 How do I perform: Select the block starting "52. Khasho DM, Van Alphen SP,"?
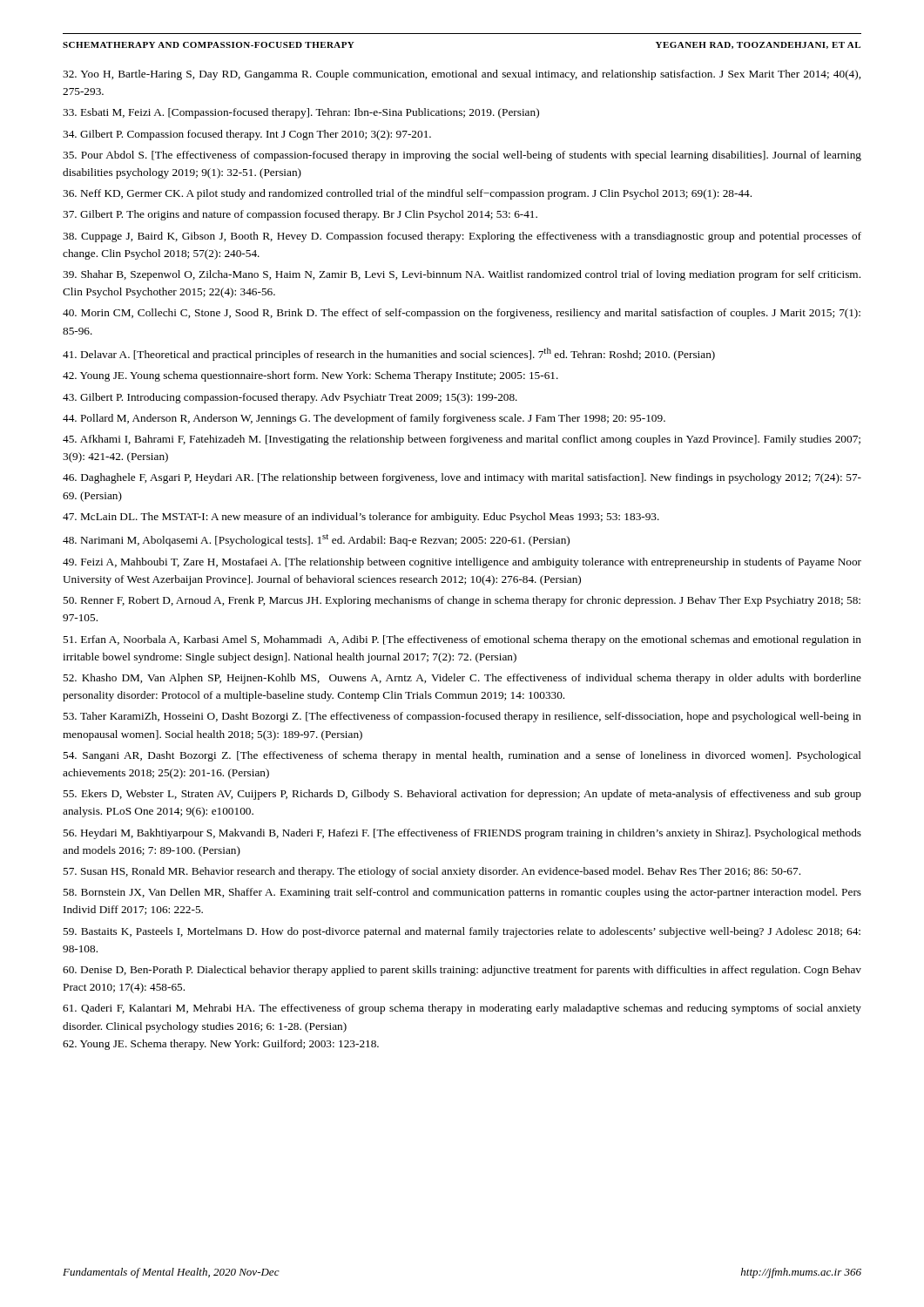(x=462, y=687)
